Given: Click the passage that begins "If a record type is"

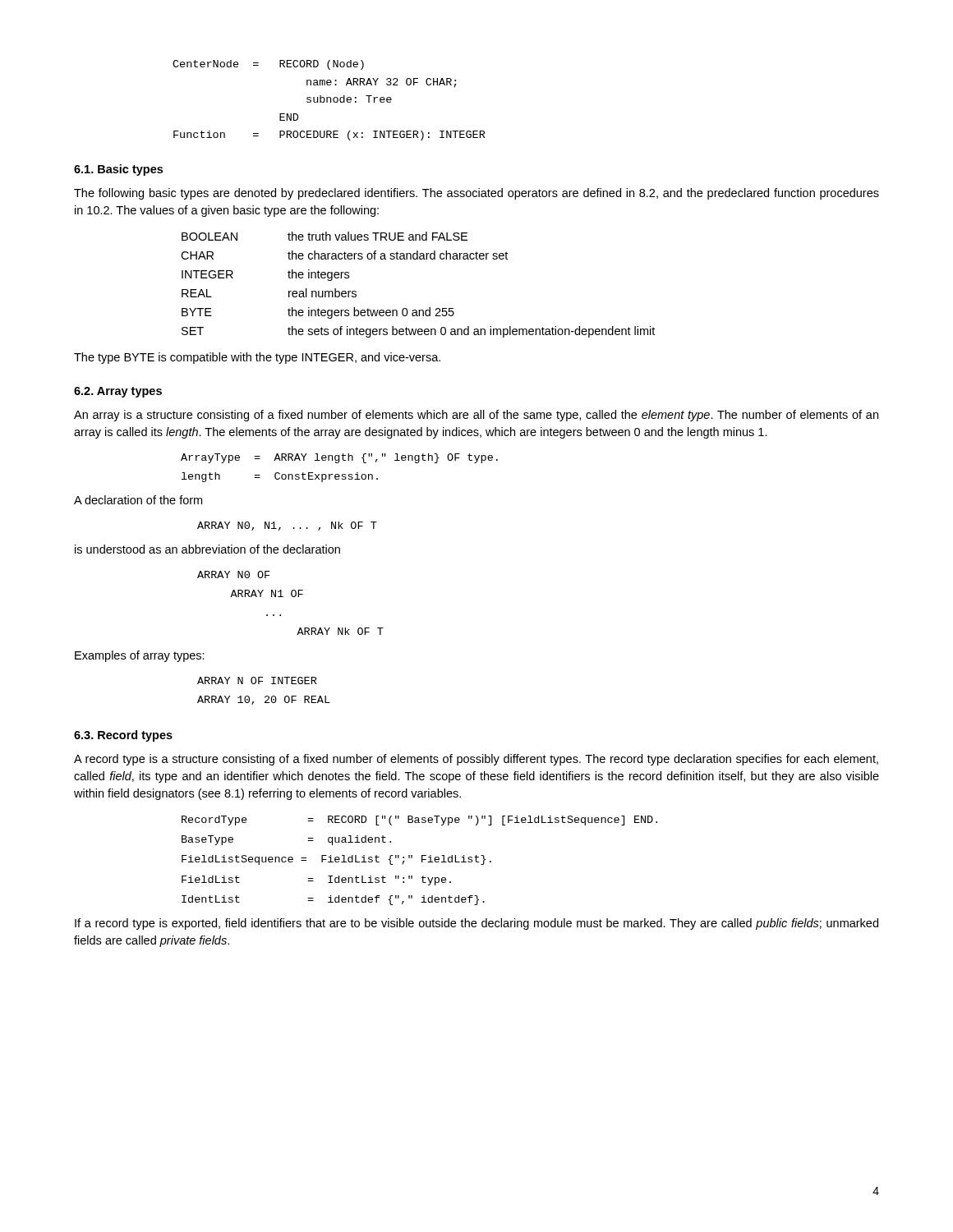Looking at the screenshot, I should point(476,932).
